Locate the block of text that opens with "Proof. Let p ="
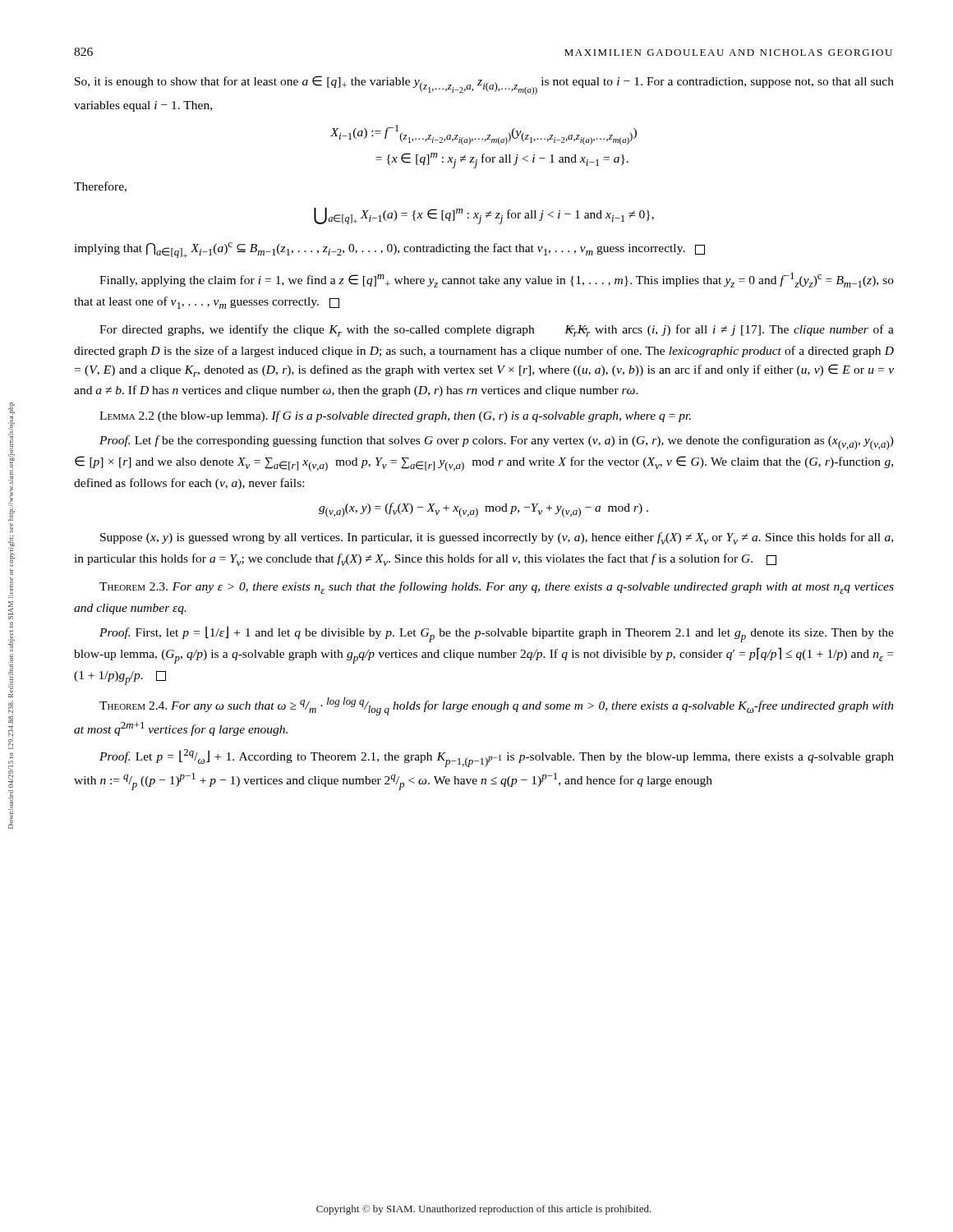 point(484,769)
